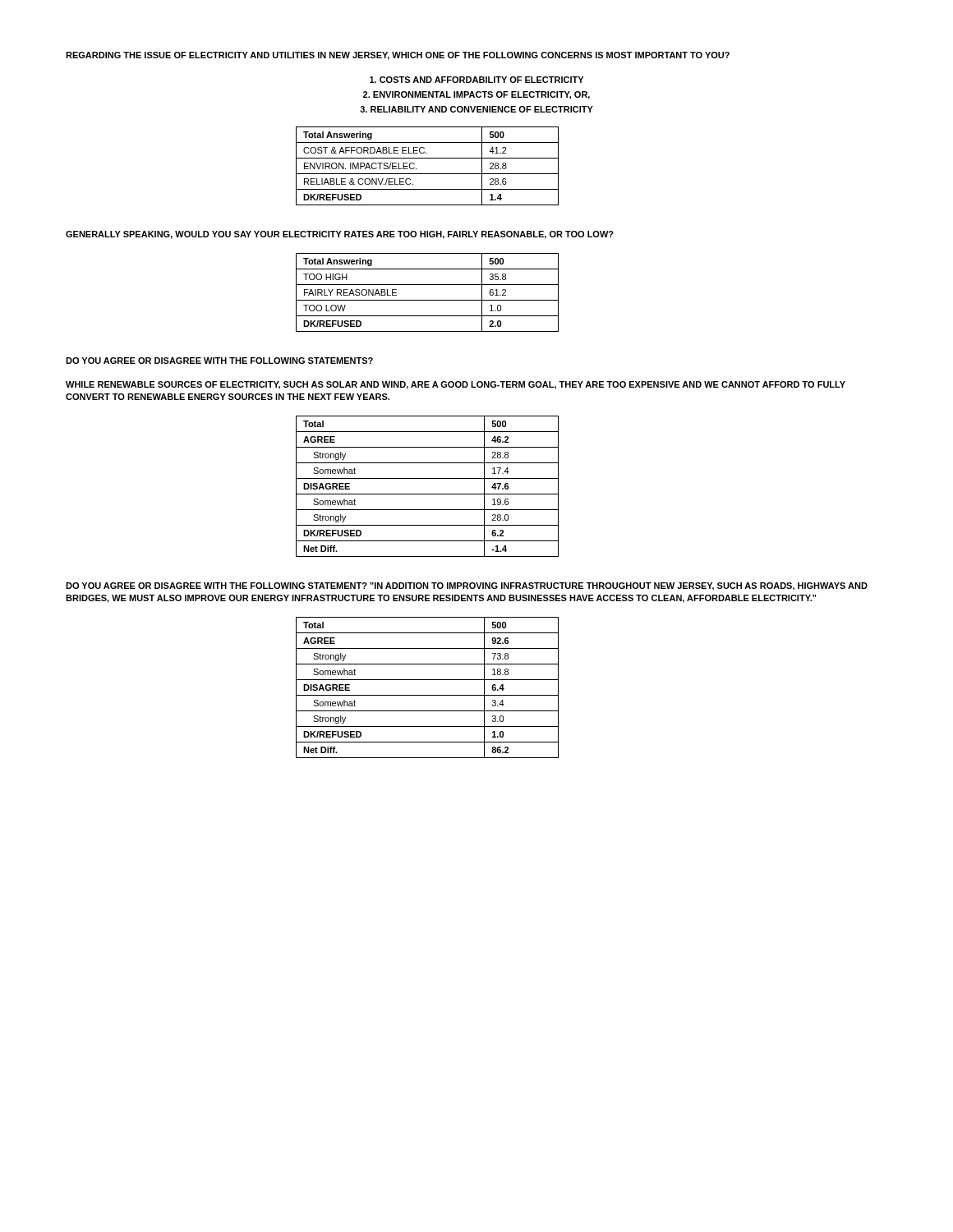Locate the table with the text "ENVIRON. IMPACTS/ELEC."
Image resolution: width=953 pixels, height=1232 pixels.
tap(591, 166)
